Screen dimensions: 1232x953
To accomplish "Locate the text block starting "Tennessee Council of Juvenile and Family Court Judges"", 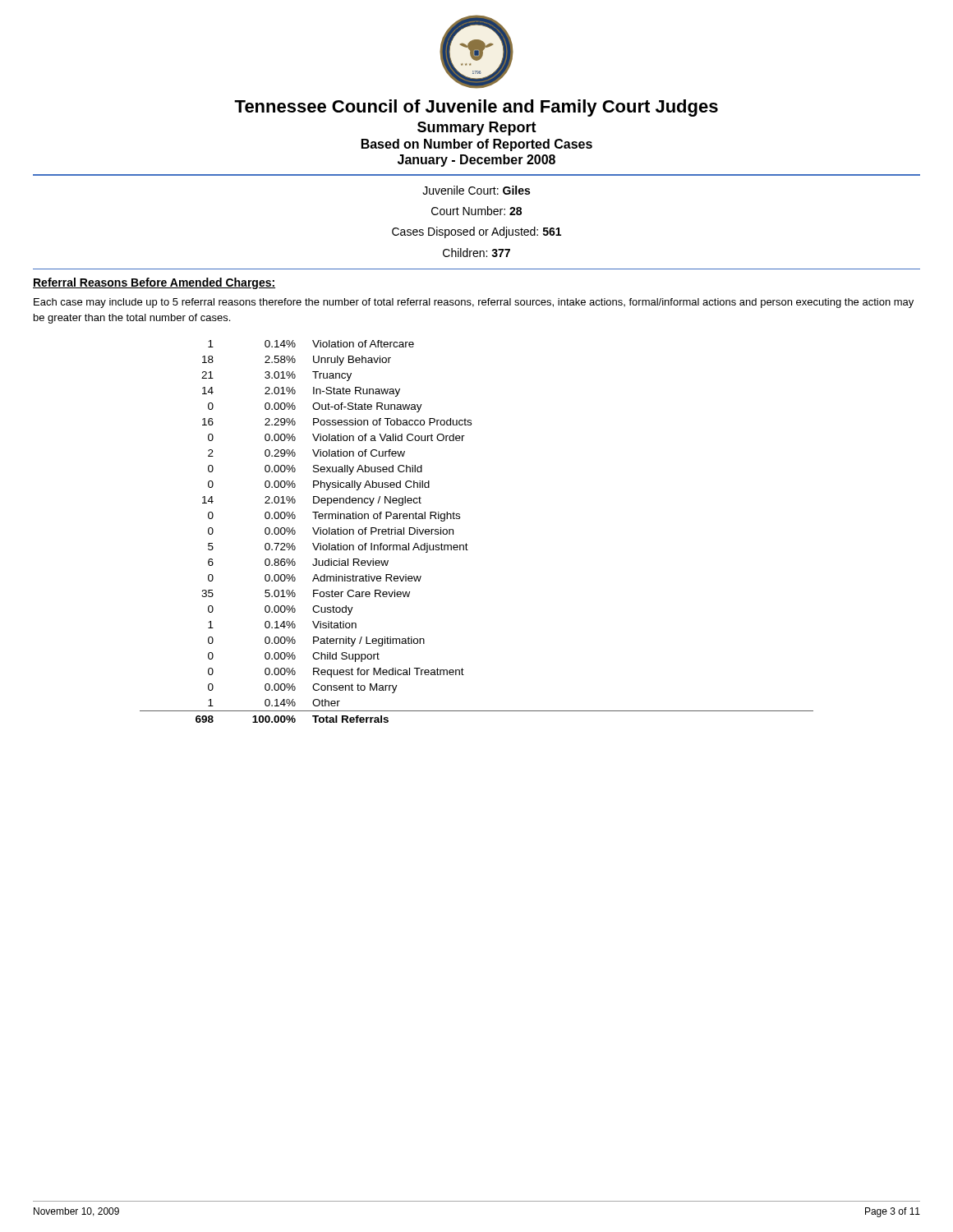I will [476, 106].
